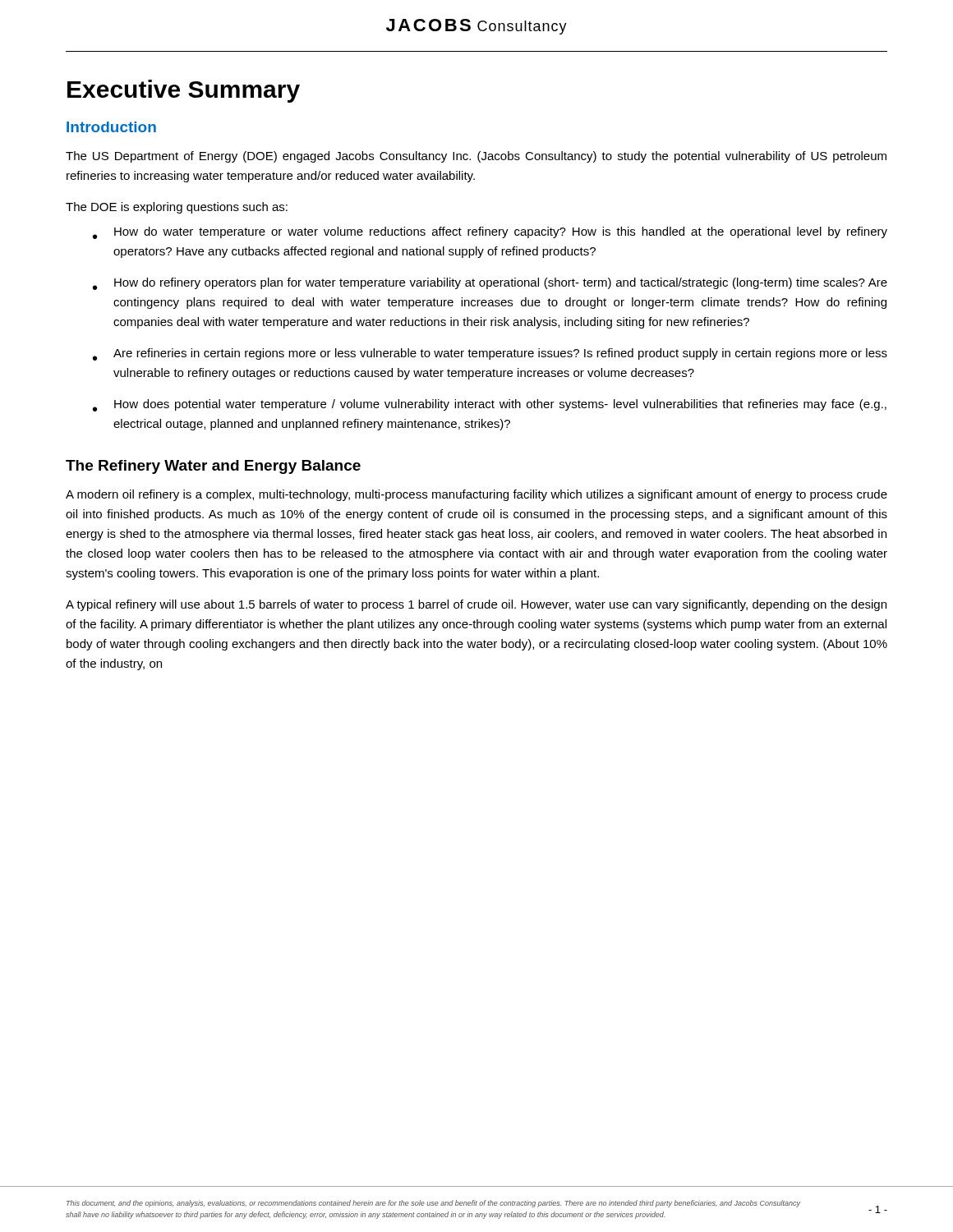Locate the block of text that opens with "• How do refinery operators plan for water"

[x=476, y=302]
